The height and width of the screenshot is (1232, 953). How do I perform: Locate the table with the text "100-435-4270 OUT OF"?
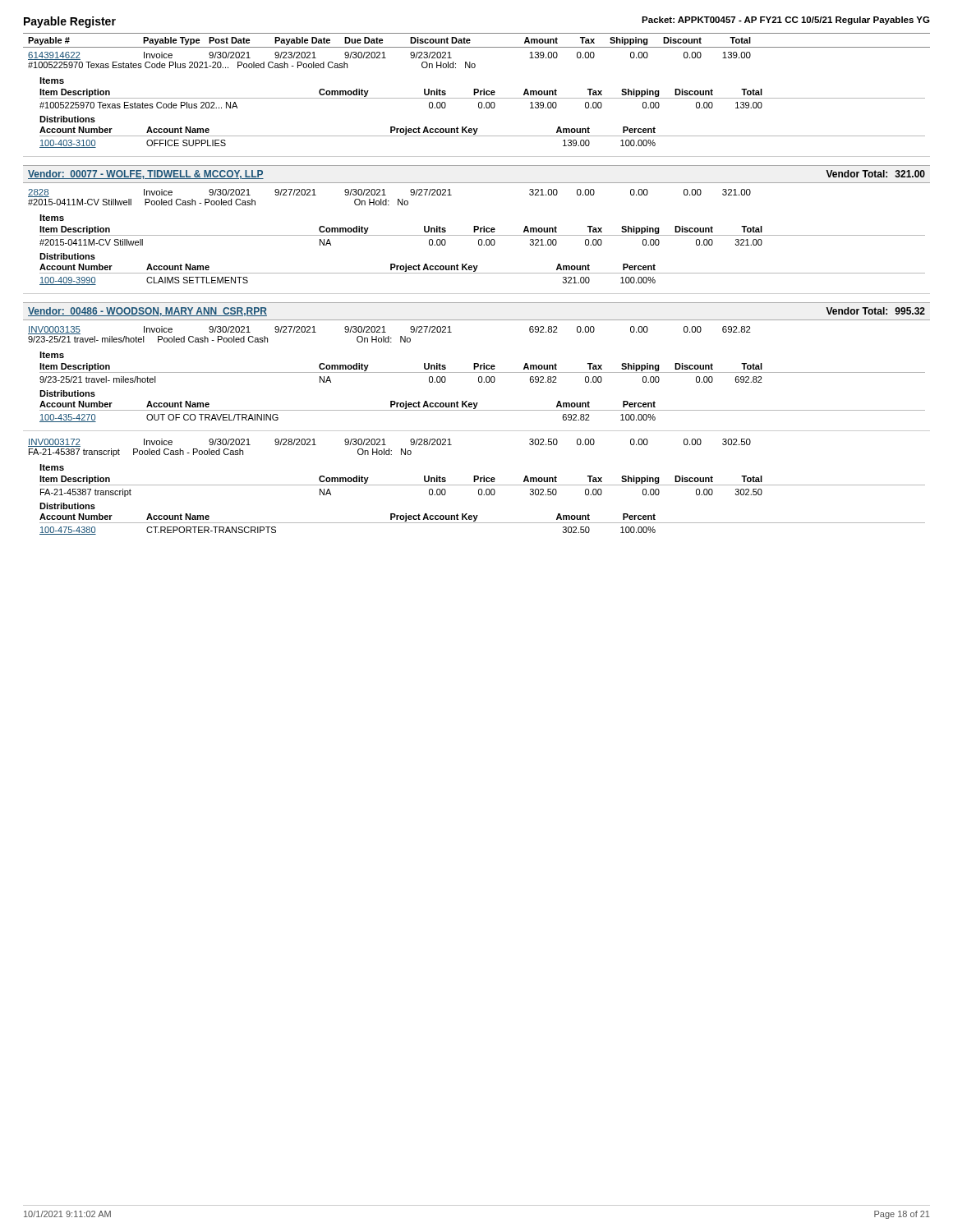[x=482, y=417]
